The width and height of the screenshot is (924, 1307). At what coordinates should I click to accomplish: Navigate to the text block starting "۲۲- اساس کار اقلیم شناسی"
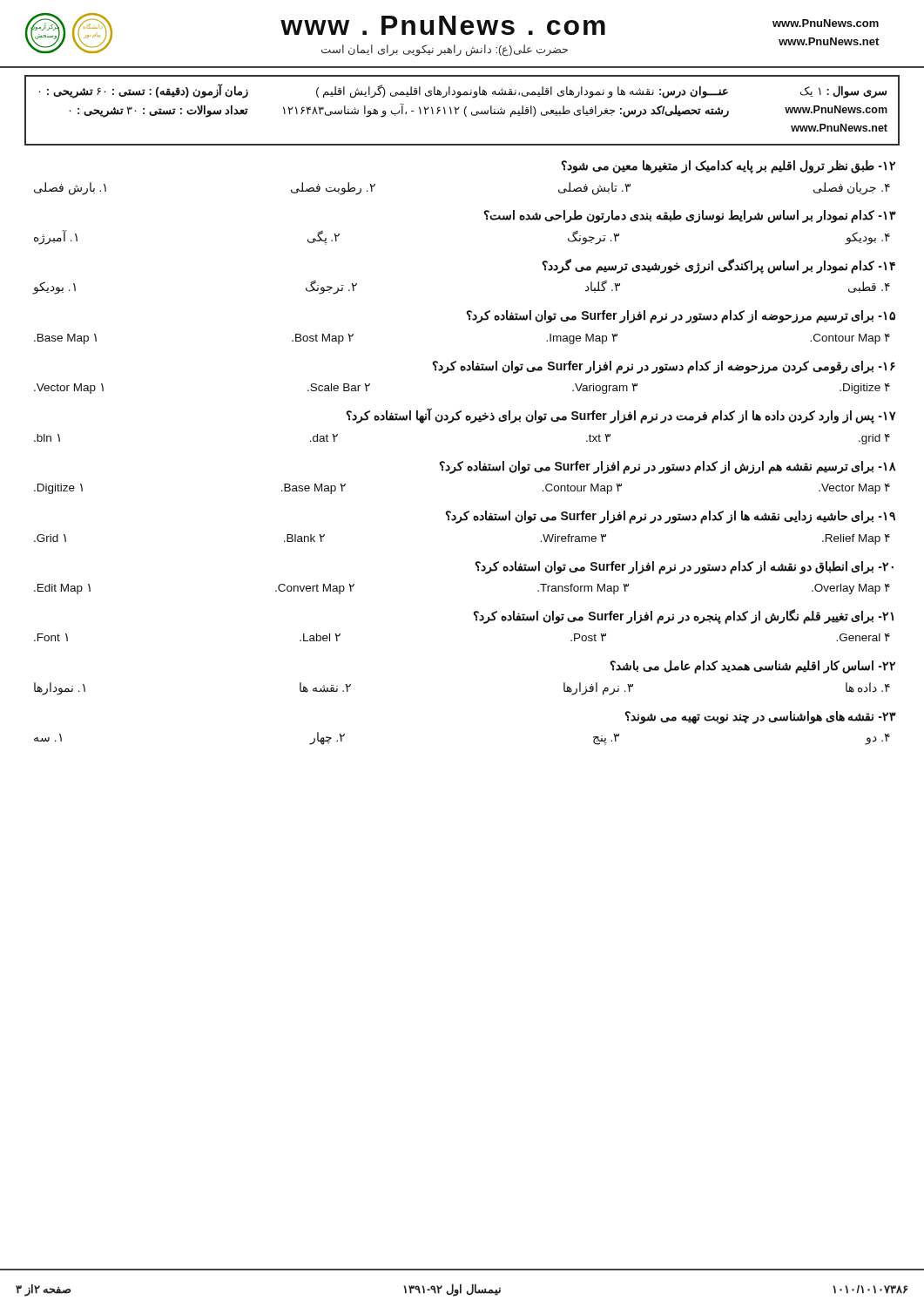(753, 666)
